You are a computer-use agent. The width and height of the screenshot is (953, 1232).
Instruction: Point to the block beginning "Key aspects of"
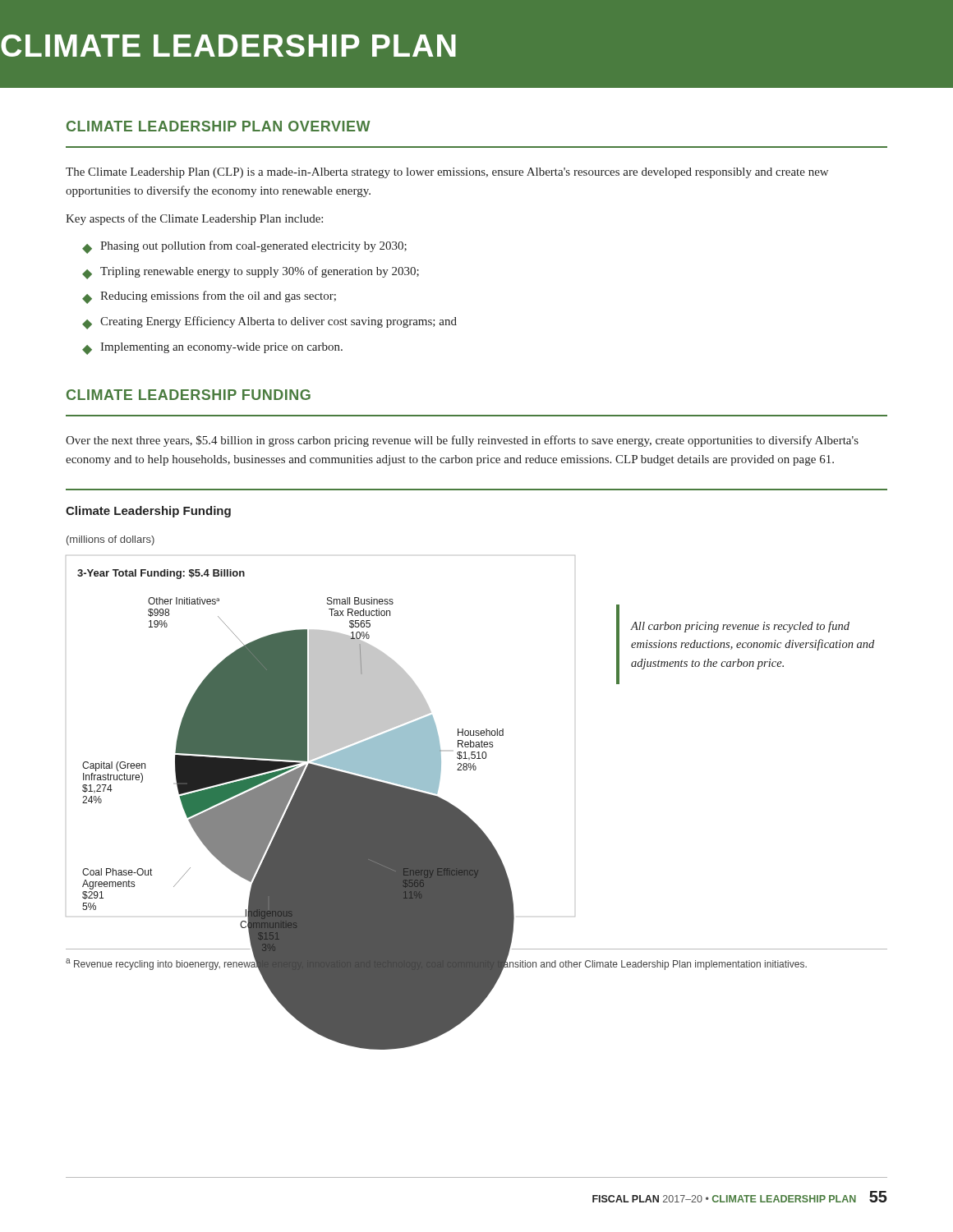coord(194,219)
